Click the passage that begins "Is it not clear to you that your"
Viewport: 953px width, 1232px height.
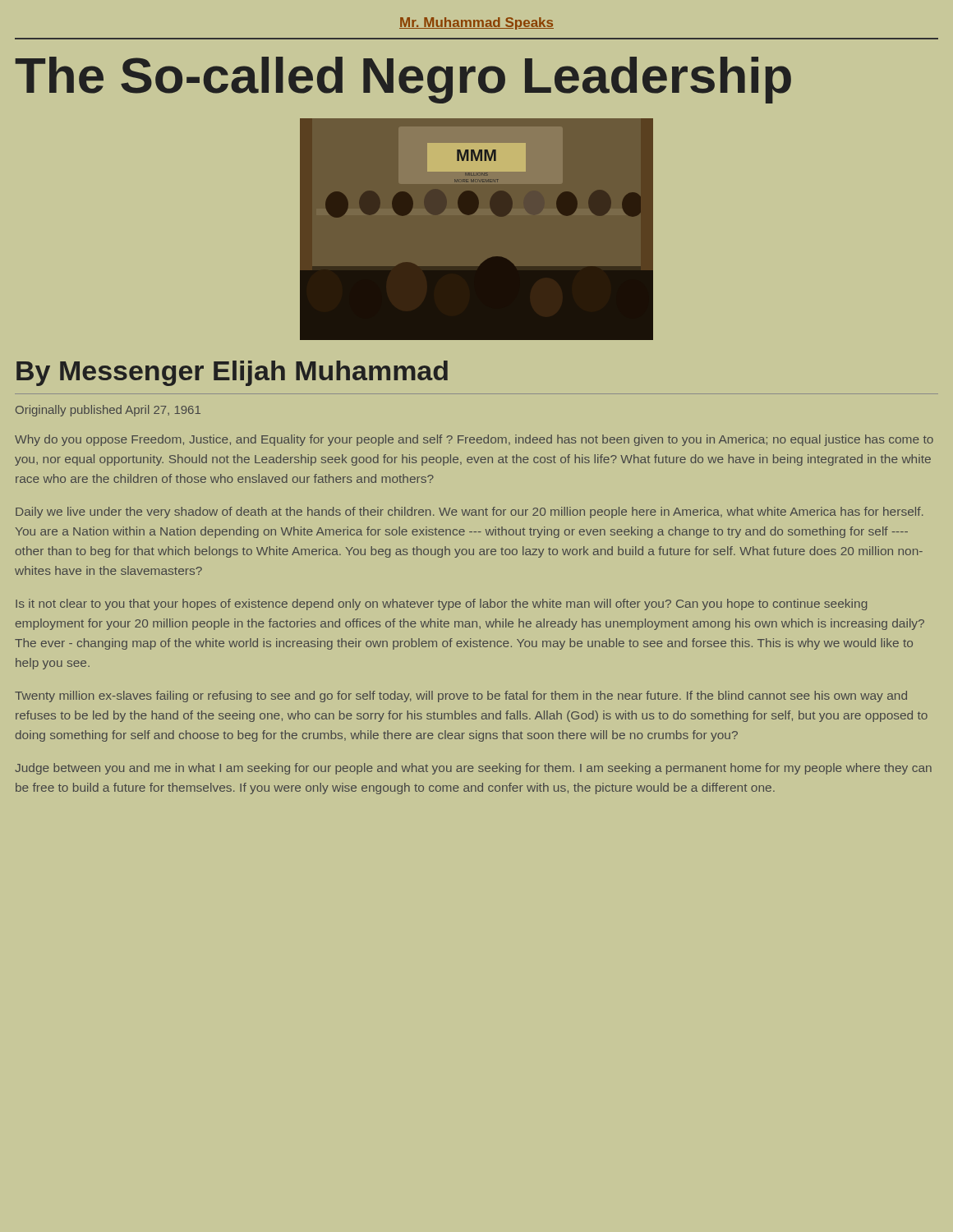(x=470, y=633)
